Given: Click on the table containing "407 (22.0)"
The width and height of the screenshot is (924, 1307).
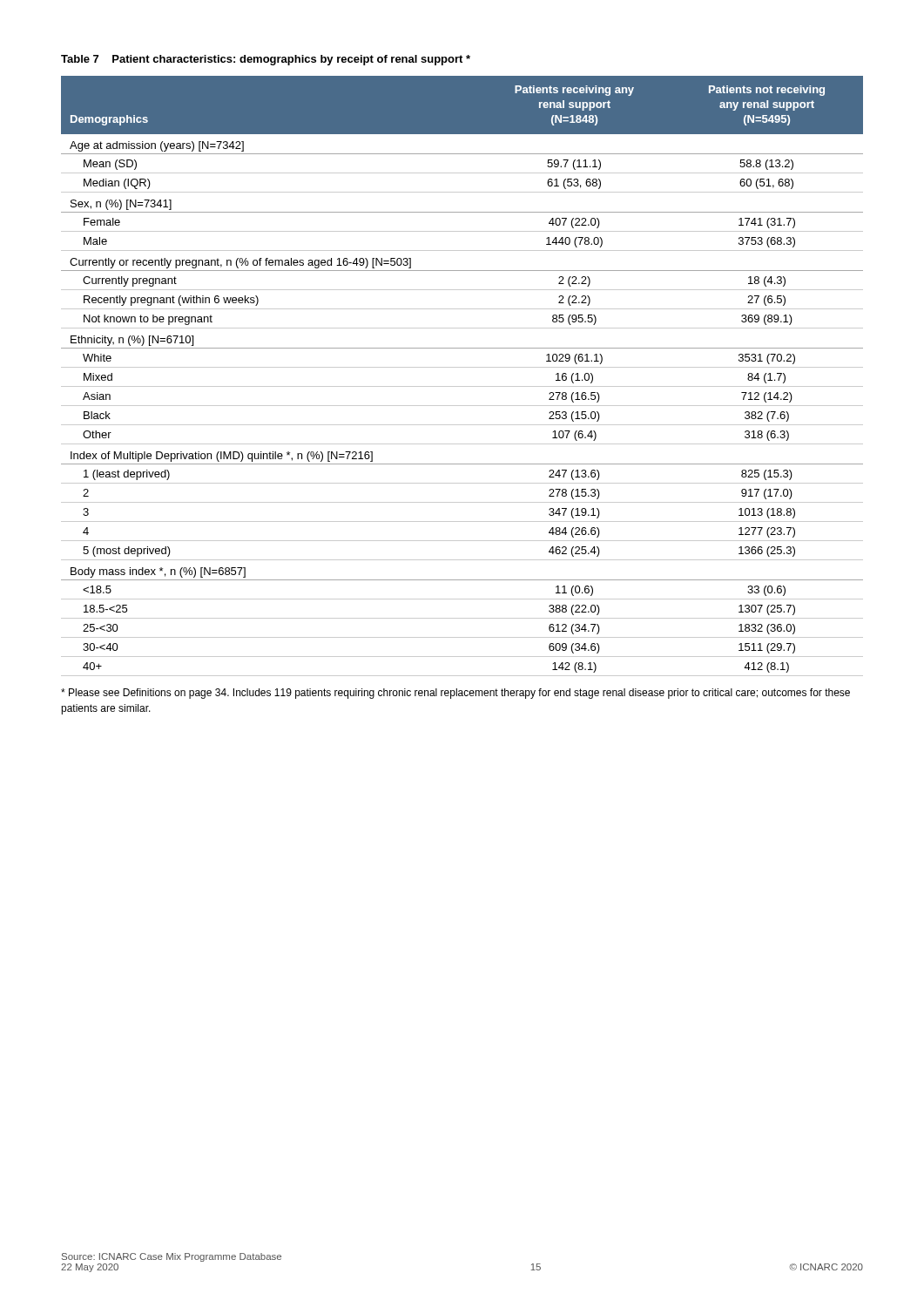Looking at the screenshot, I should (462, 376).
